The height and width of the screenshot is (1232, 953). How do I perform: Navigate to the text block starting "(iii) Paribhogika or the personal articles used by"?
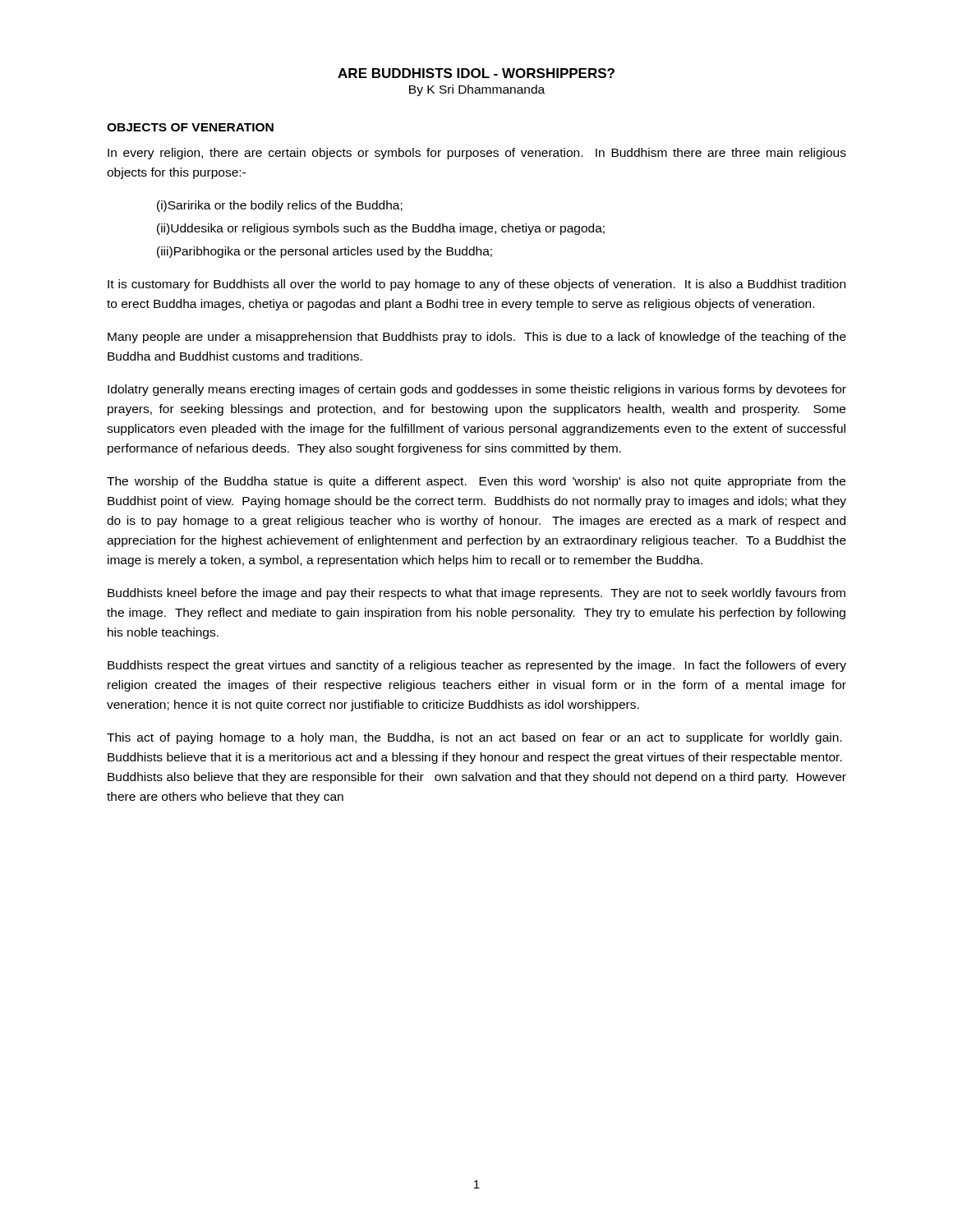click(476, 251)
